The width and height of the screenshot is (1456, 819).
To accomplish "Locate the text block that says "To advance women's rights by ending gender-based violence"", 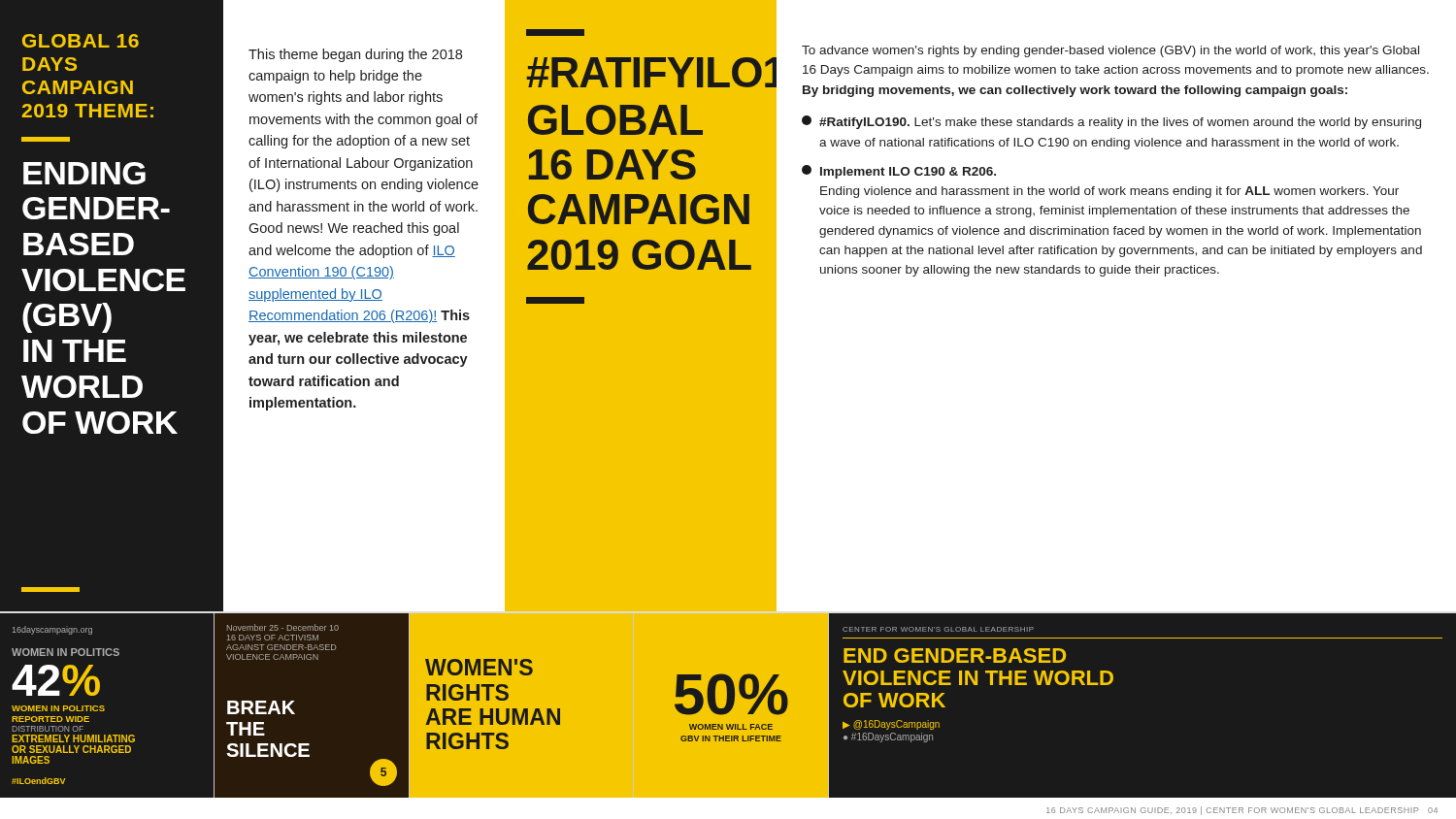I will click(1116, 71).
